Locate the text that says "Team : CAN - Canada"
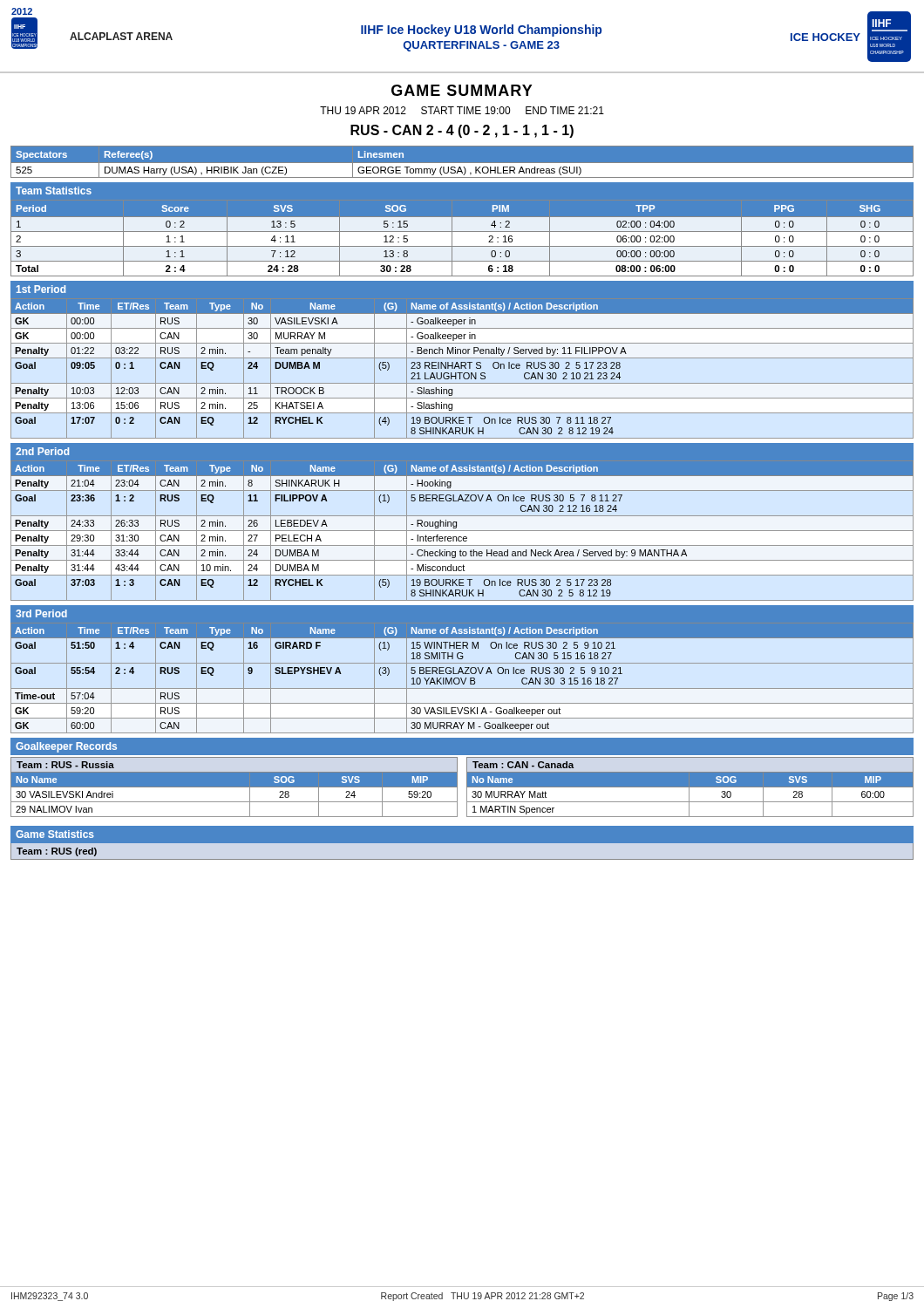The width and height of the screenshot is (924, 1308). 523,765
